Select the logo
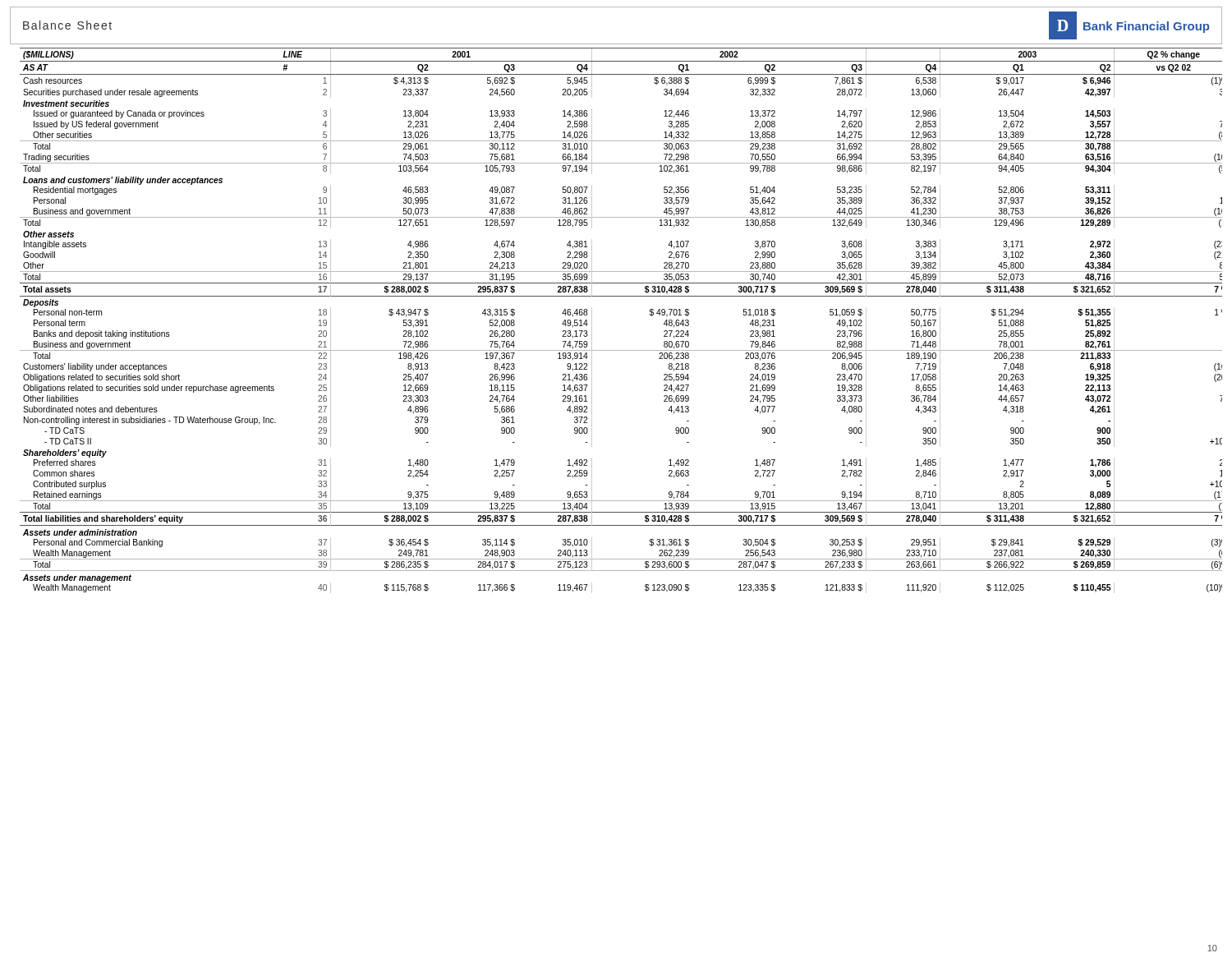 (1129, 25)
